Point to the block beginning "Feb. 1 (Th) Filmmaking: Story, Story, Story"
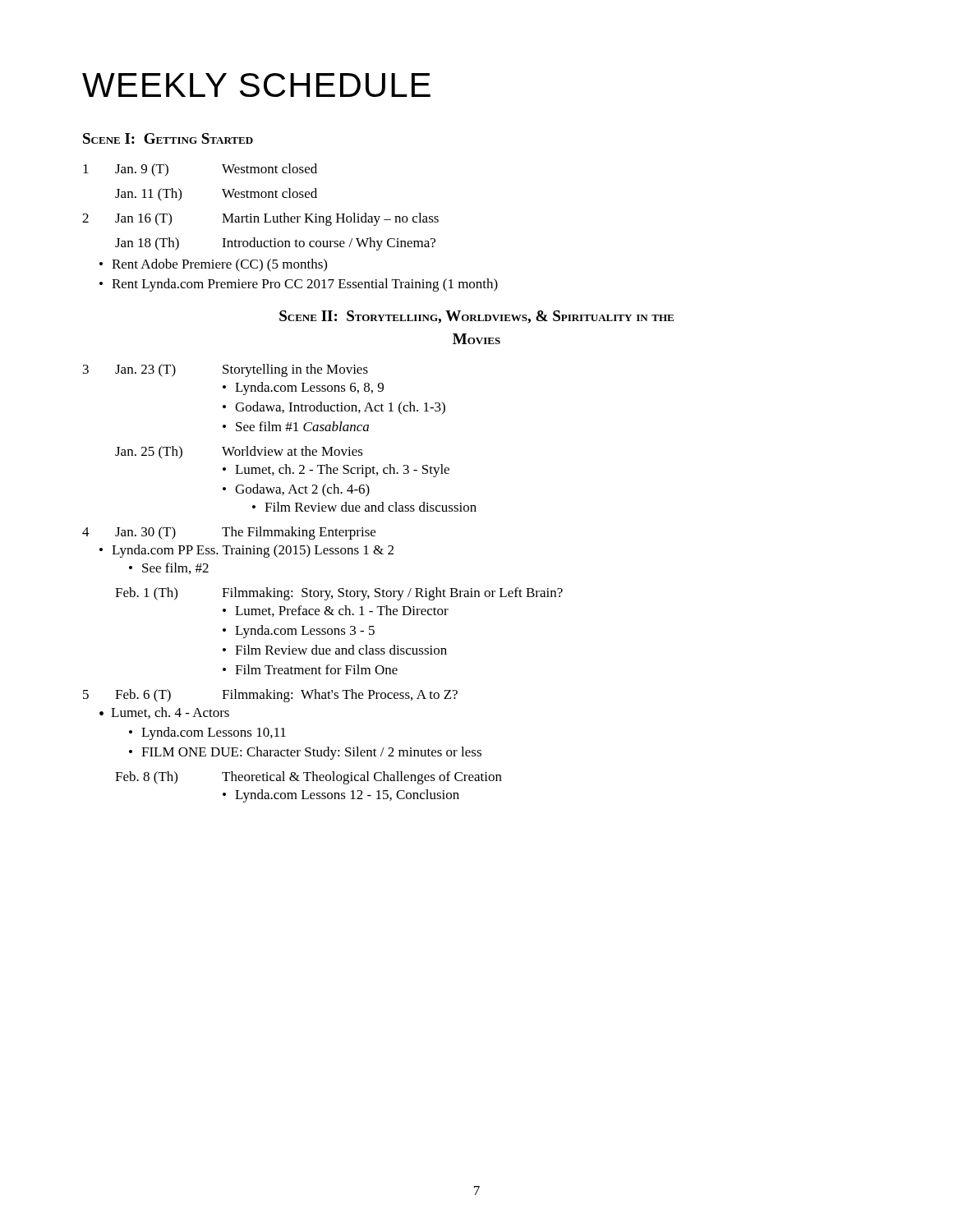 (x=339, y=593)
